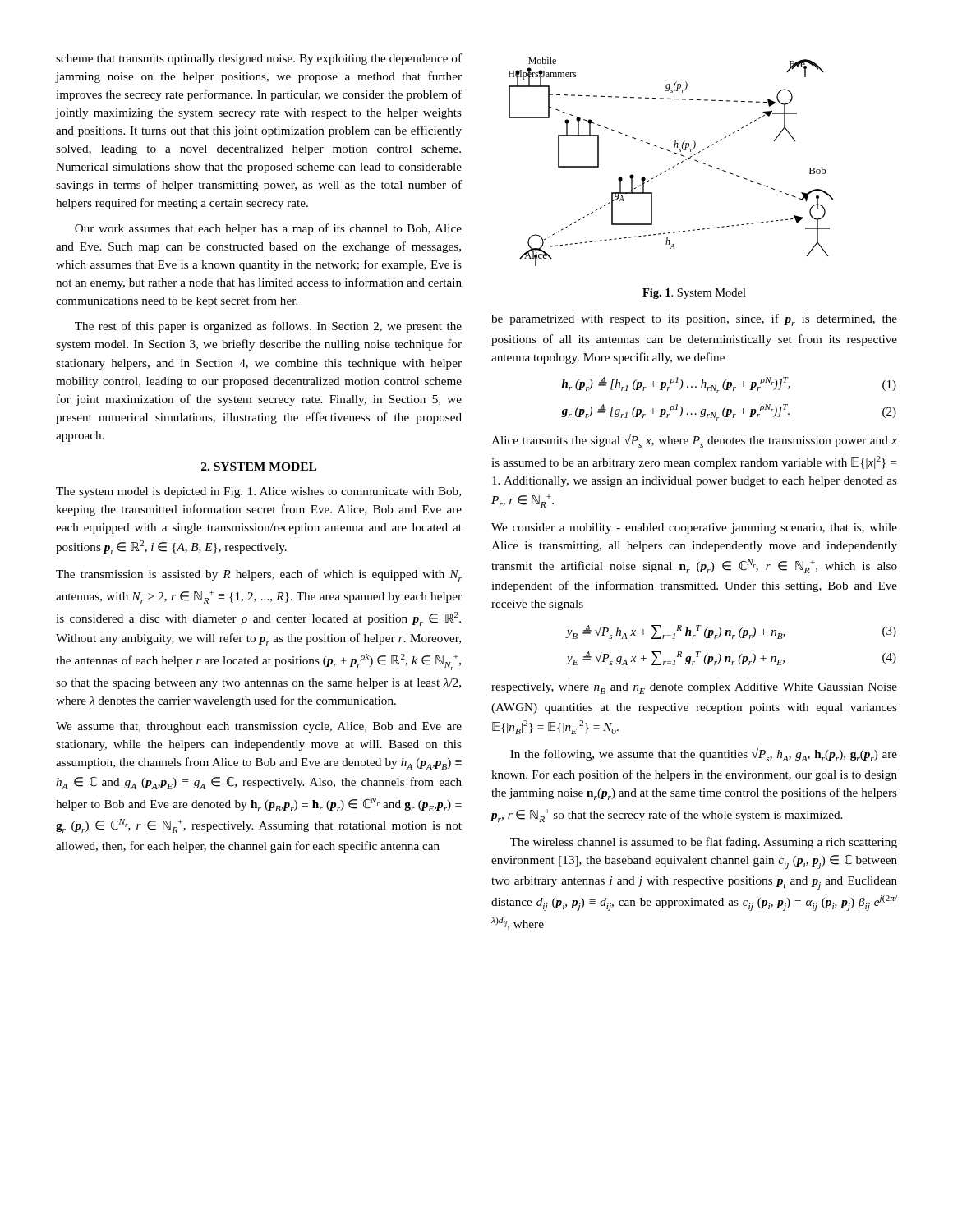Find the block on this page that starts "In the following, we assume"

click(694, 785)
